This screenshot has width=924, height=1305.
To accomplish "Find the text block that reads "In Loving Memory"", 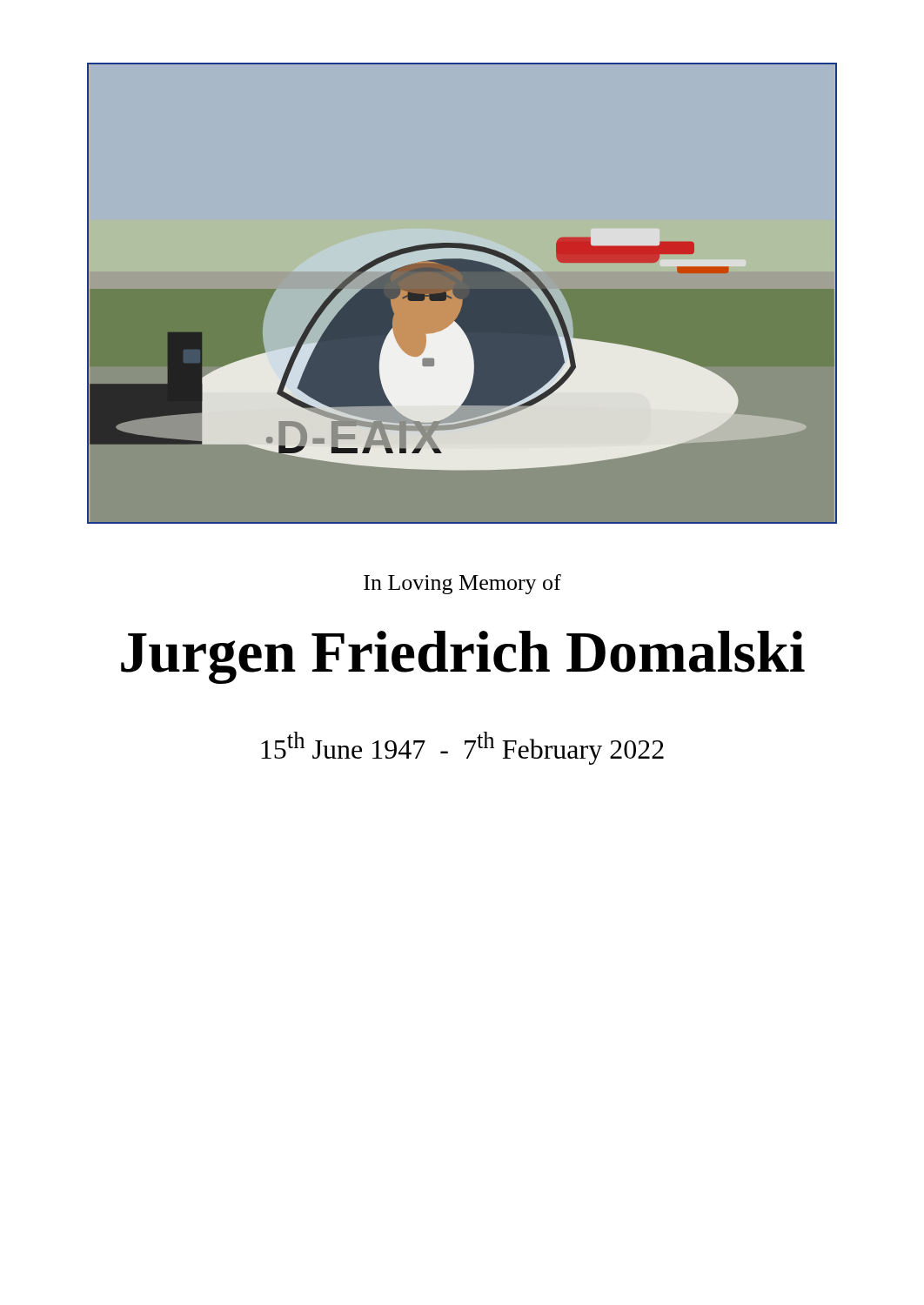I will pyautogui.click(x=462, y=582).
